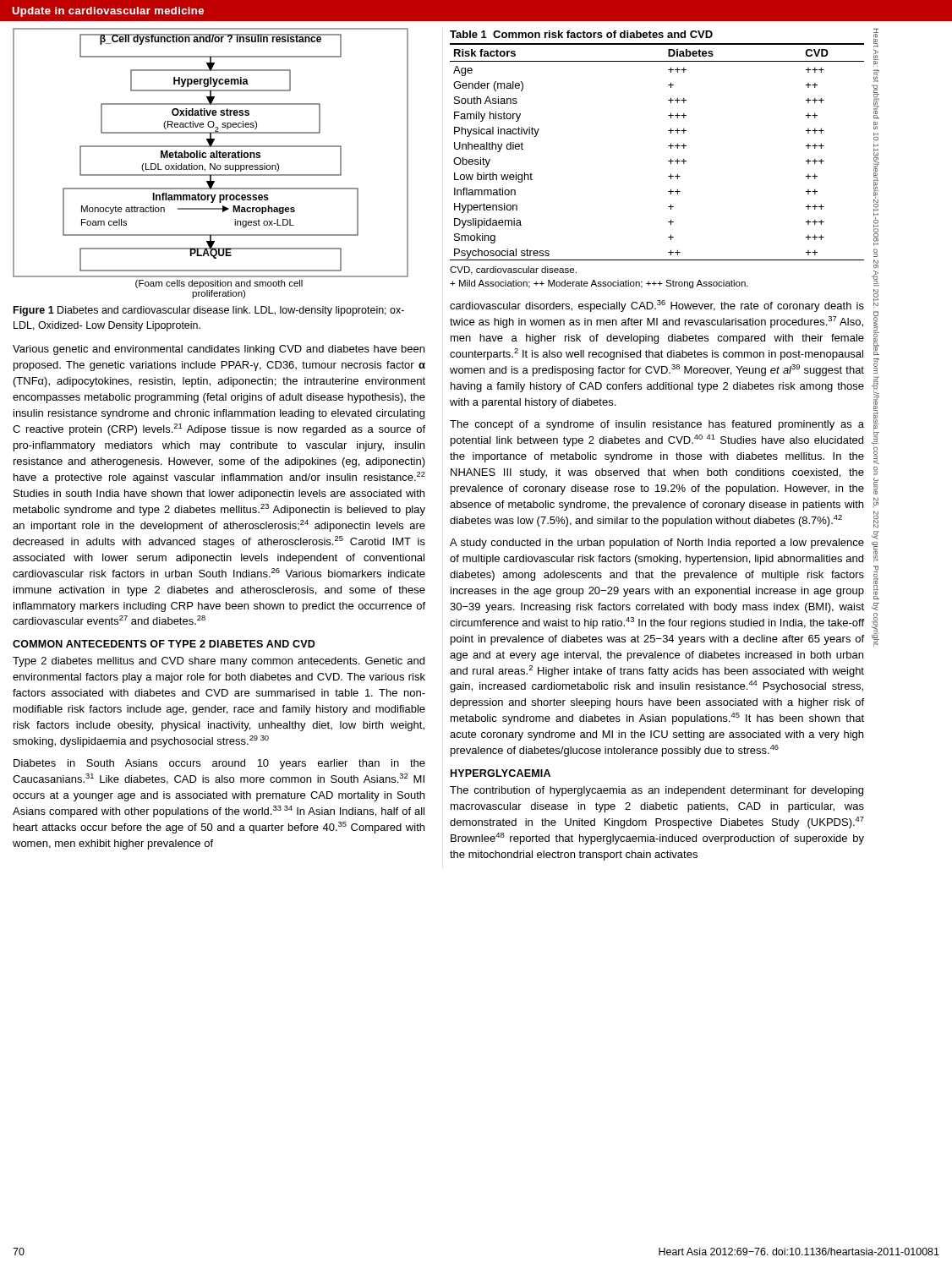
Task: Locate the section header that opens with "COMMON ANTECEDENTS OF TYPE 2 DIABETES"
Action: [x=164, y=645]
